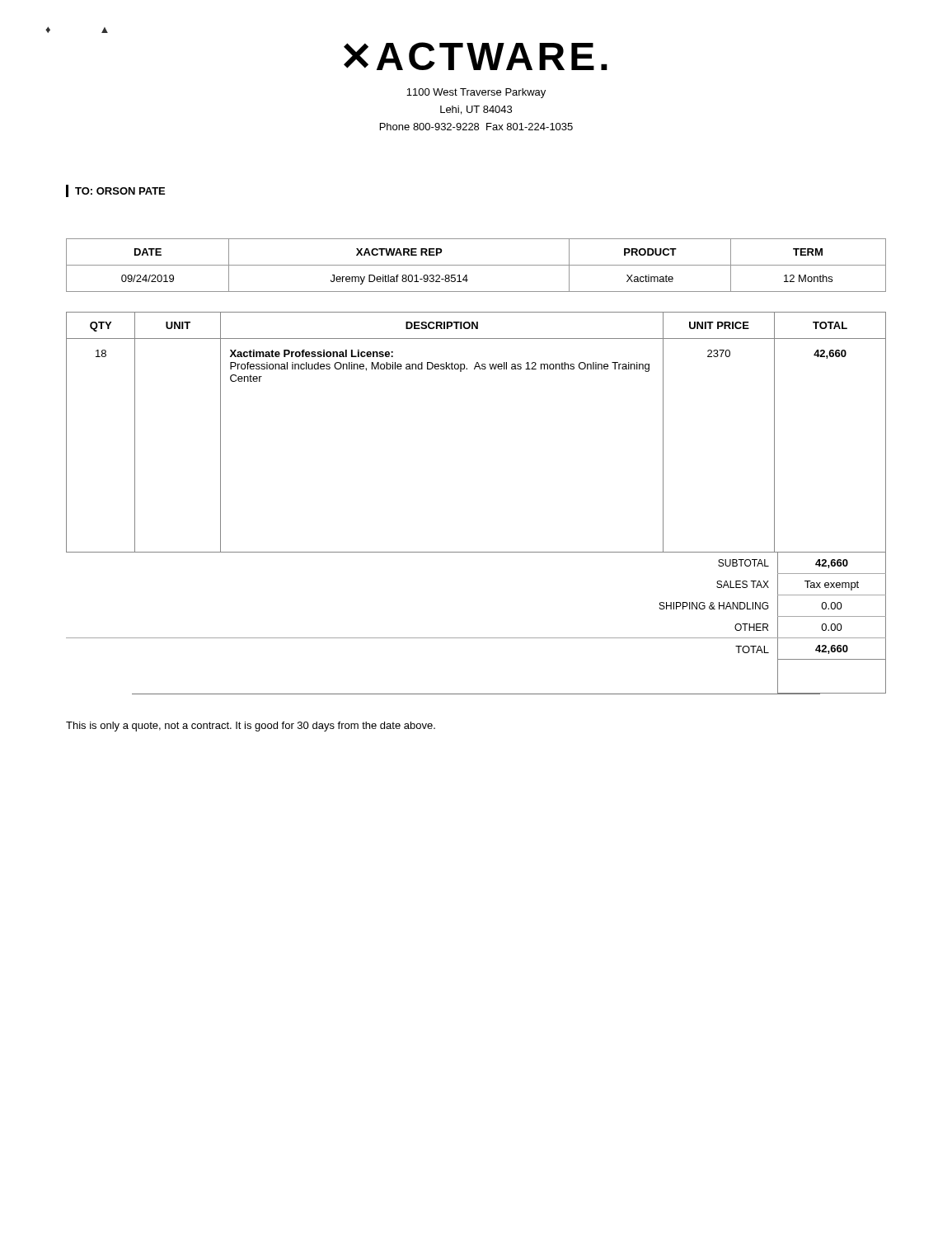
Task: Find the table that mentions "SALES TAX"
Action: click(476, 624)
